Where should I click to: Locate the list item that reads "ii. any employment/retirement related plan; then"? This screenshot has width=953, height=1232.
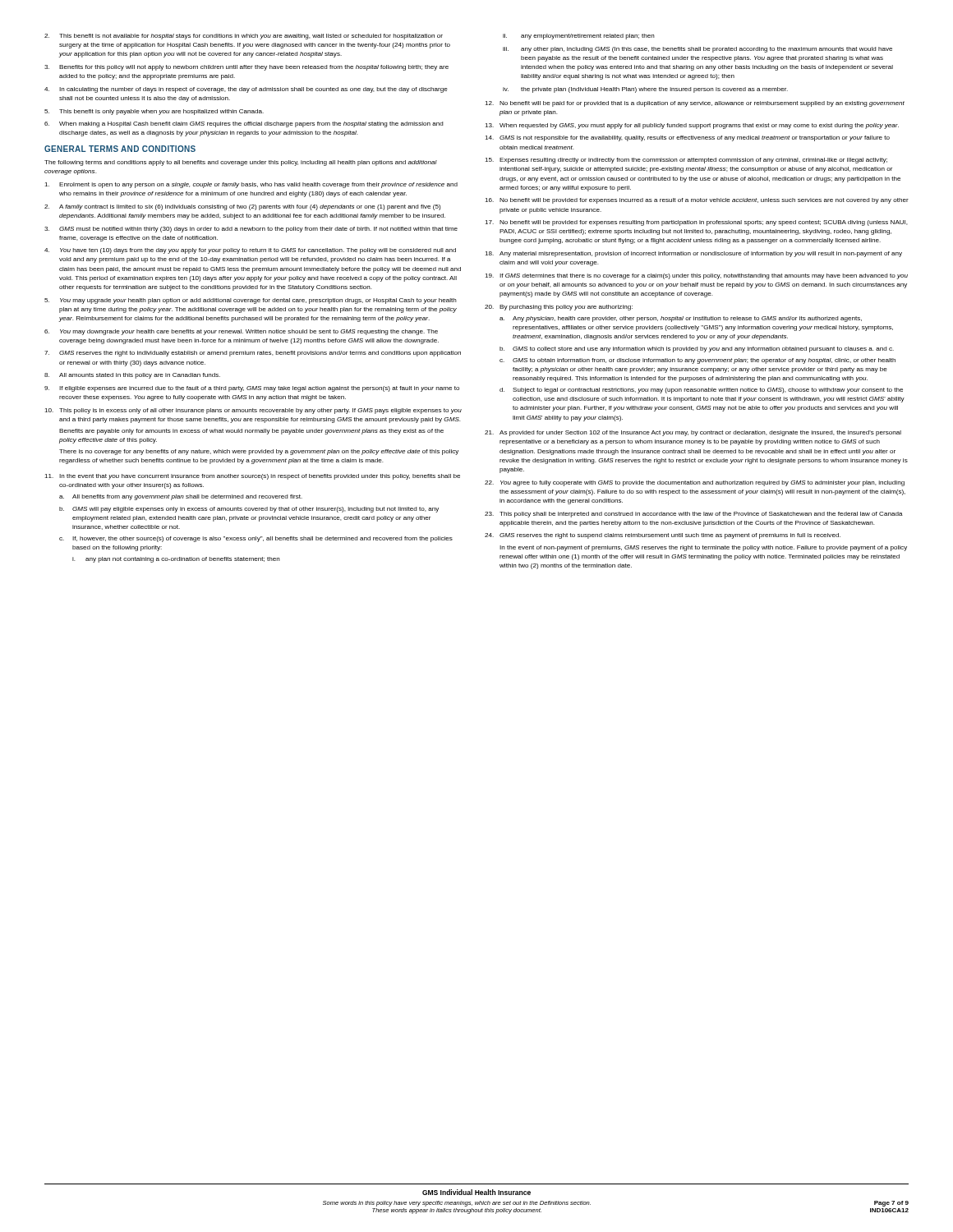(579, 36)
